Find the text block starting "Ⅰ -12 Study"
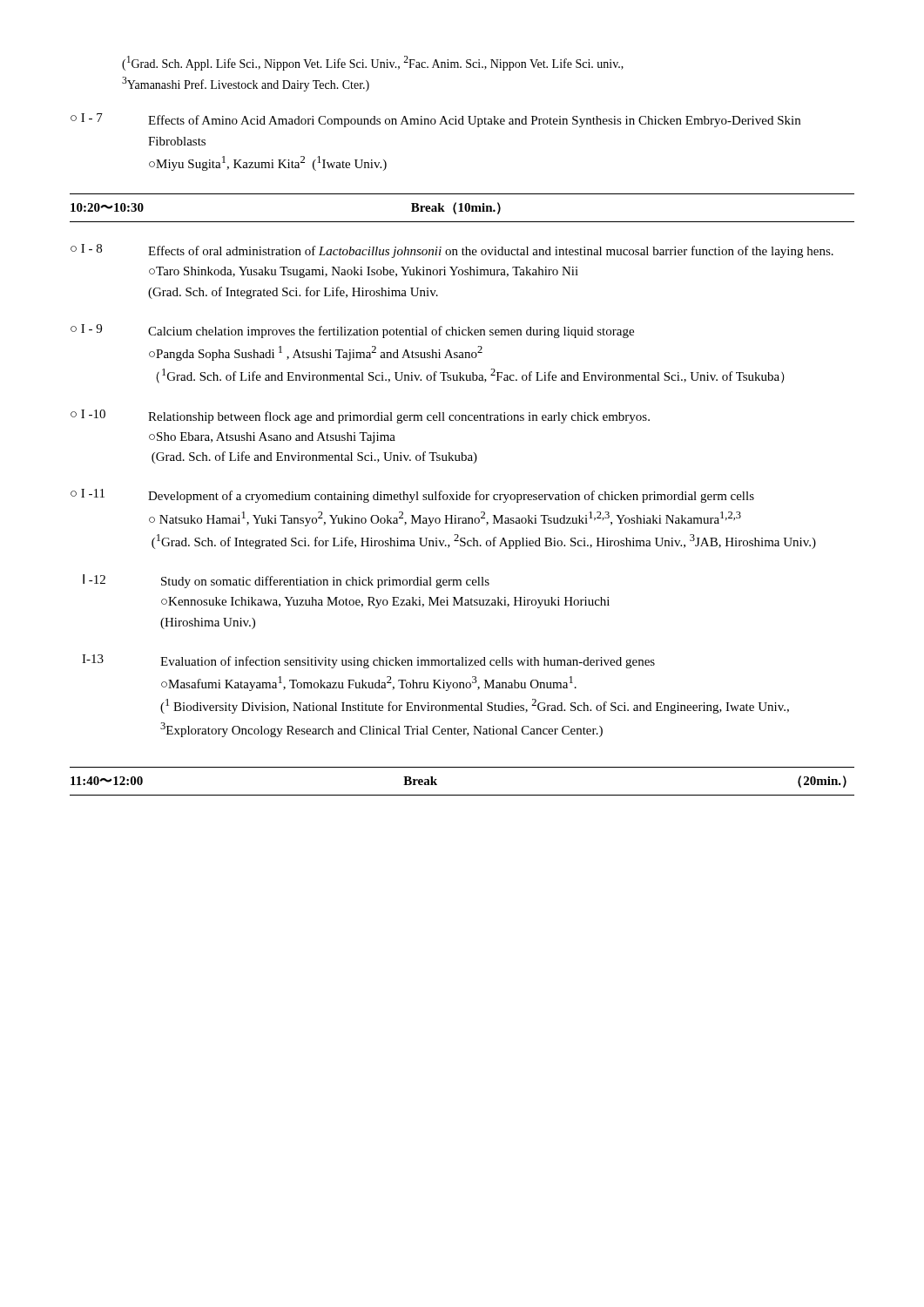 (x=462, y=602)
